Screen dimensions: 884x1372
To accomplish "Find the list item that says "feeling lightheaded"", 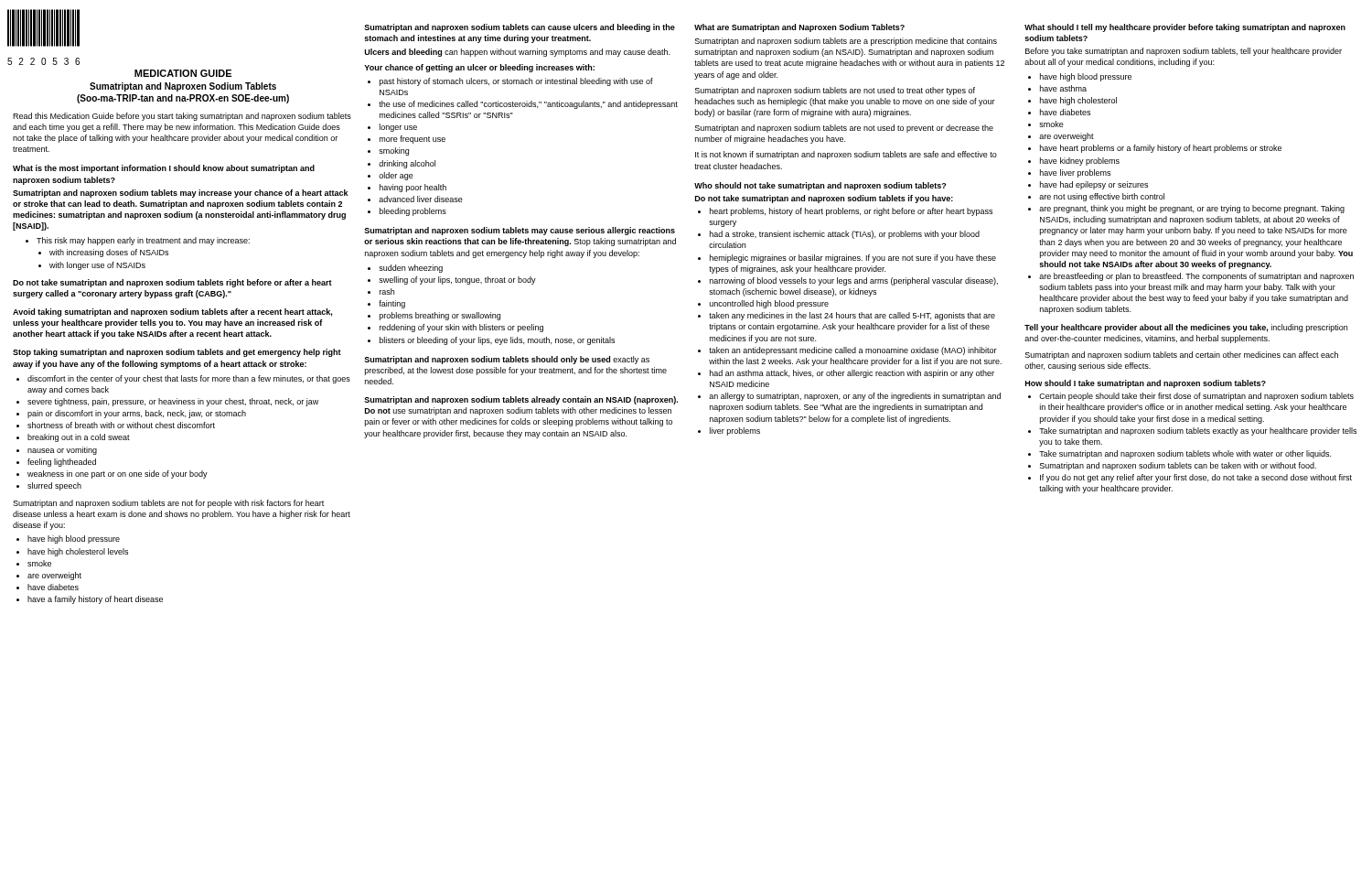I will click(x=62, y=462).
